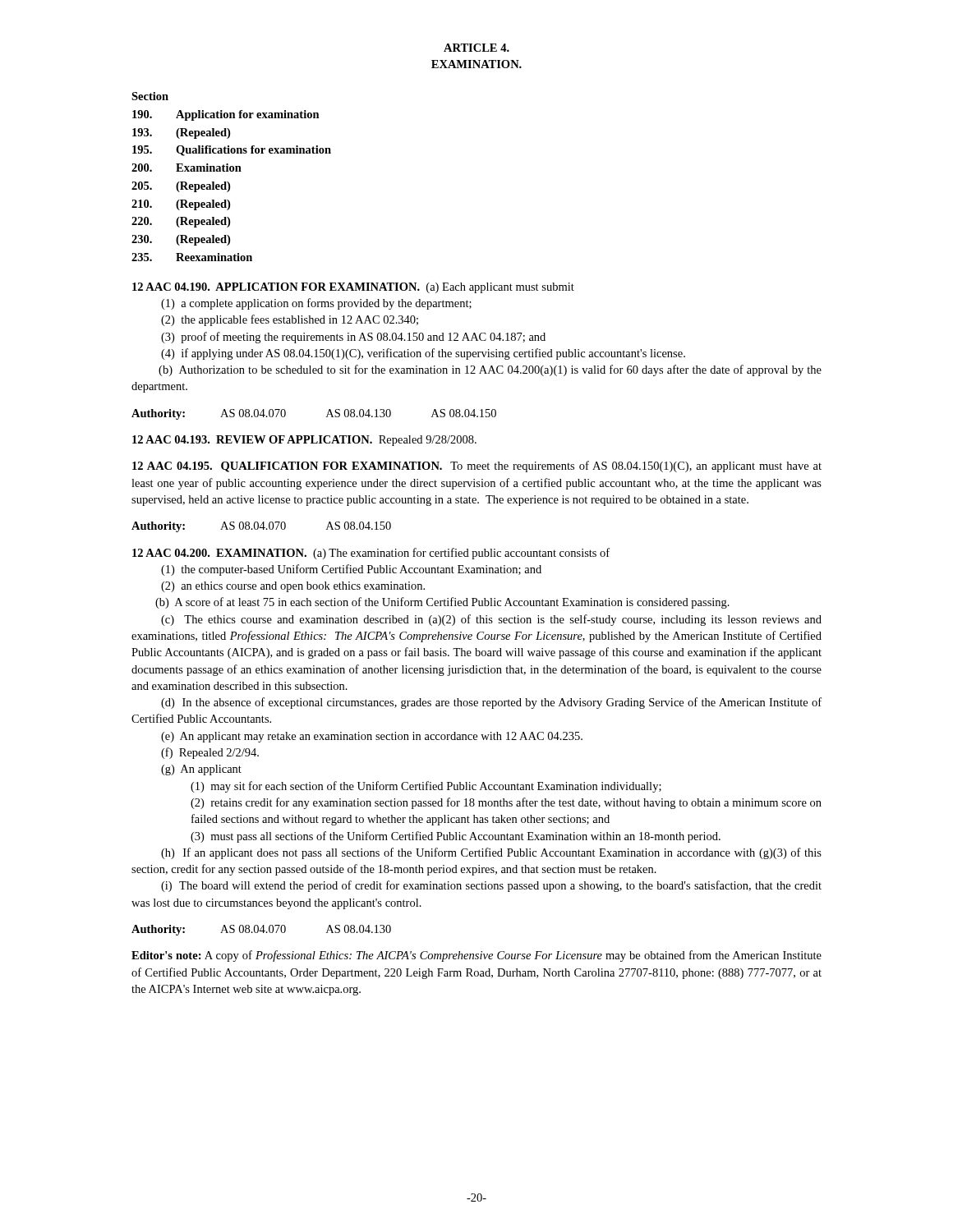Find "Authority: AS 08.04.070 AS 08.04.130" on this page
Screen dimensions: 1232x953
click(261, 930)
